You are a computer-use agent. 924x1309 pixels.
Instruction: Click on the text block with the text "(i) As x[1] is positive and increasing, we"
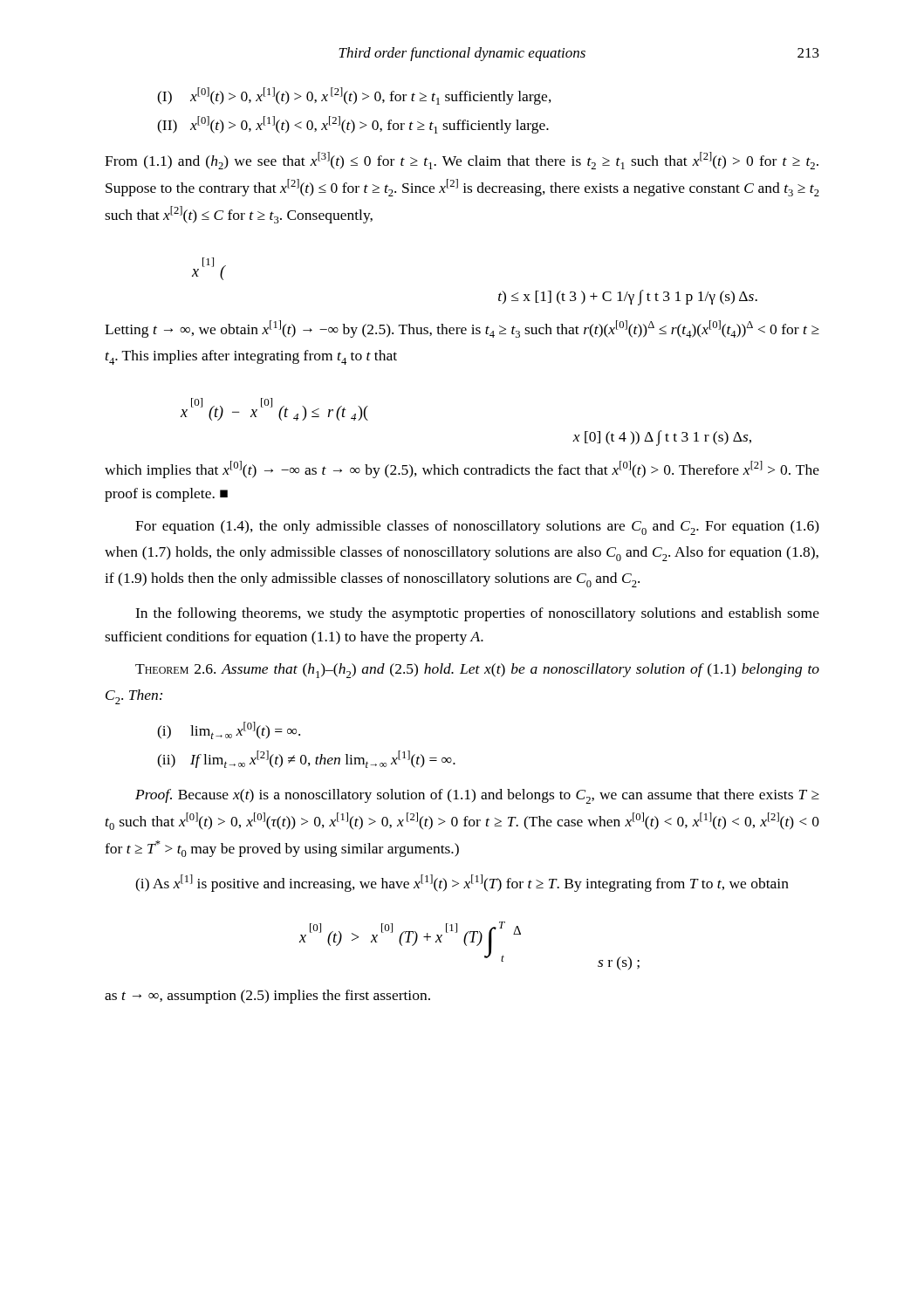(x=462, y=883)
